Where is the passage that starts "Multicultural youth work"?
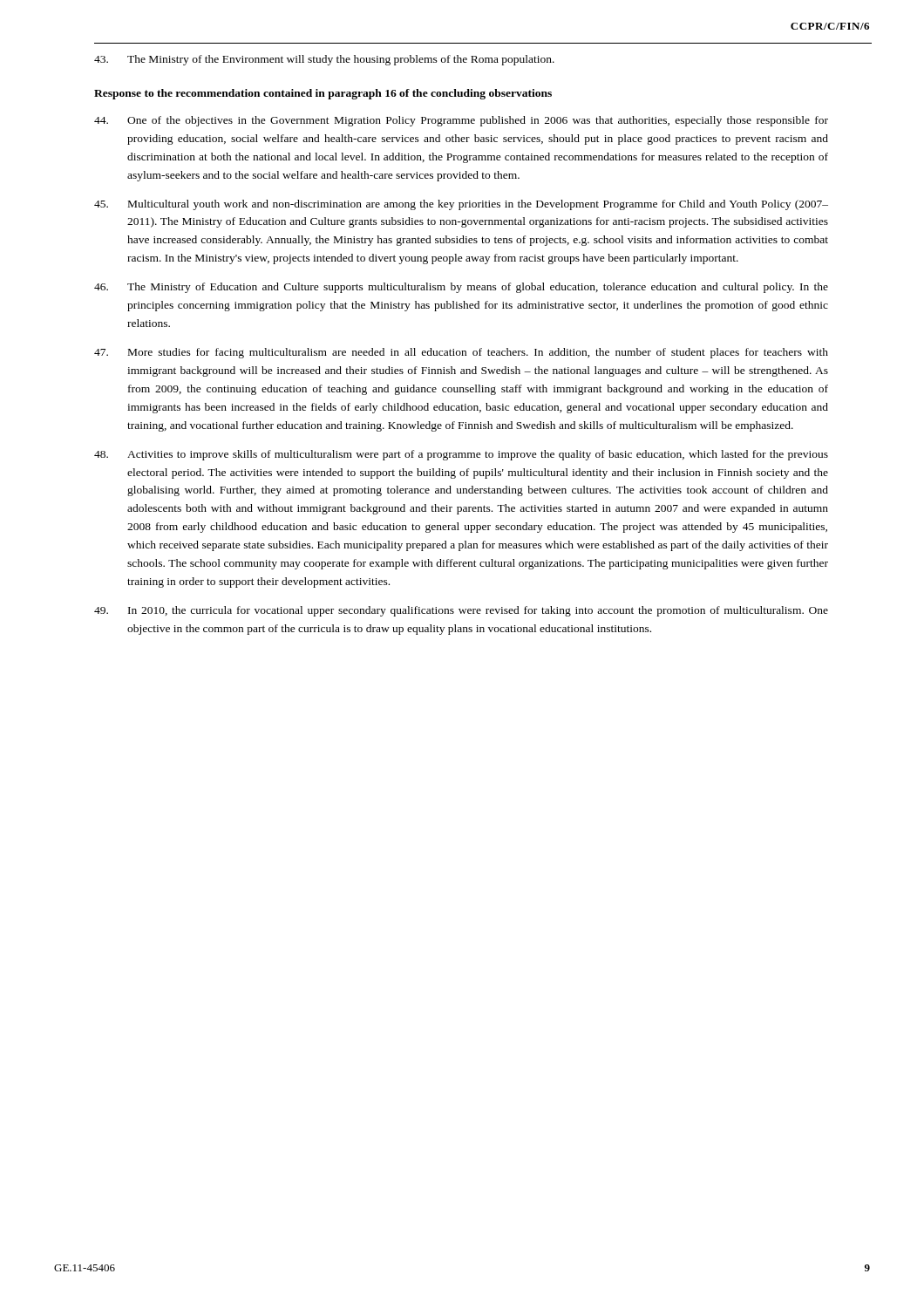The image size is (924, 1308). click(461, 231)
